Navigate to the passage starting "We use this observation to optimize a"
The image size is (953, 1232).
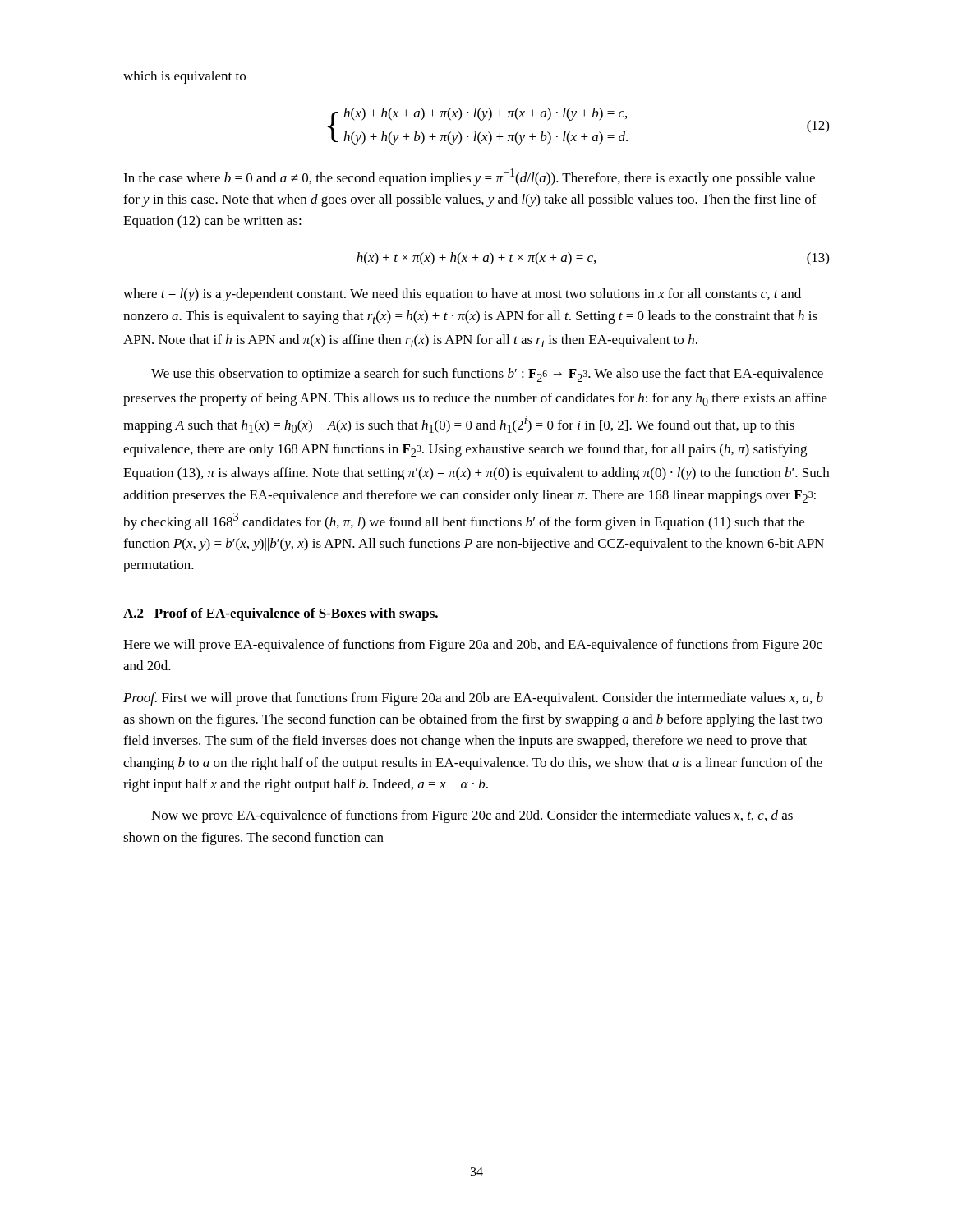(476, 469)
